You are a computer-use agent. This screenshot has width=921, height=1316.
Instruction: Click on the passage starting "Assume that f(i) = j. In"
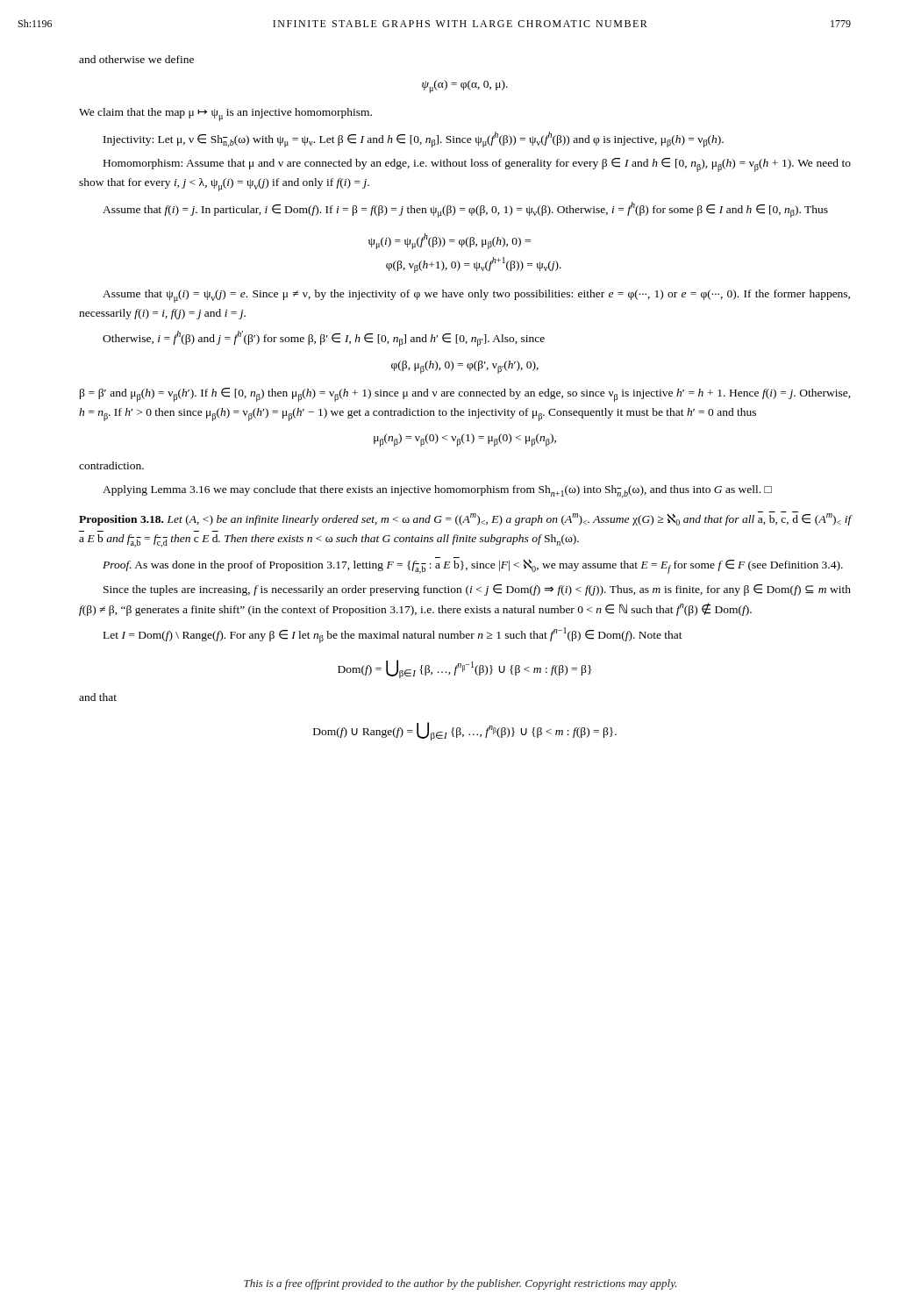(465, 209)
